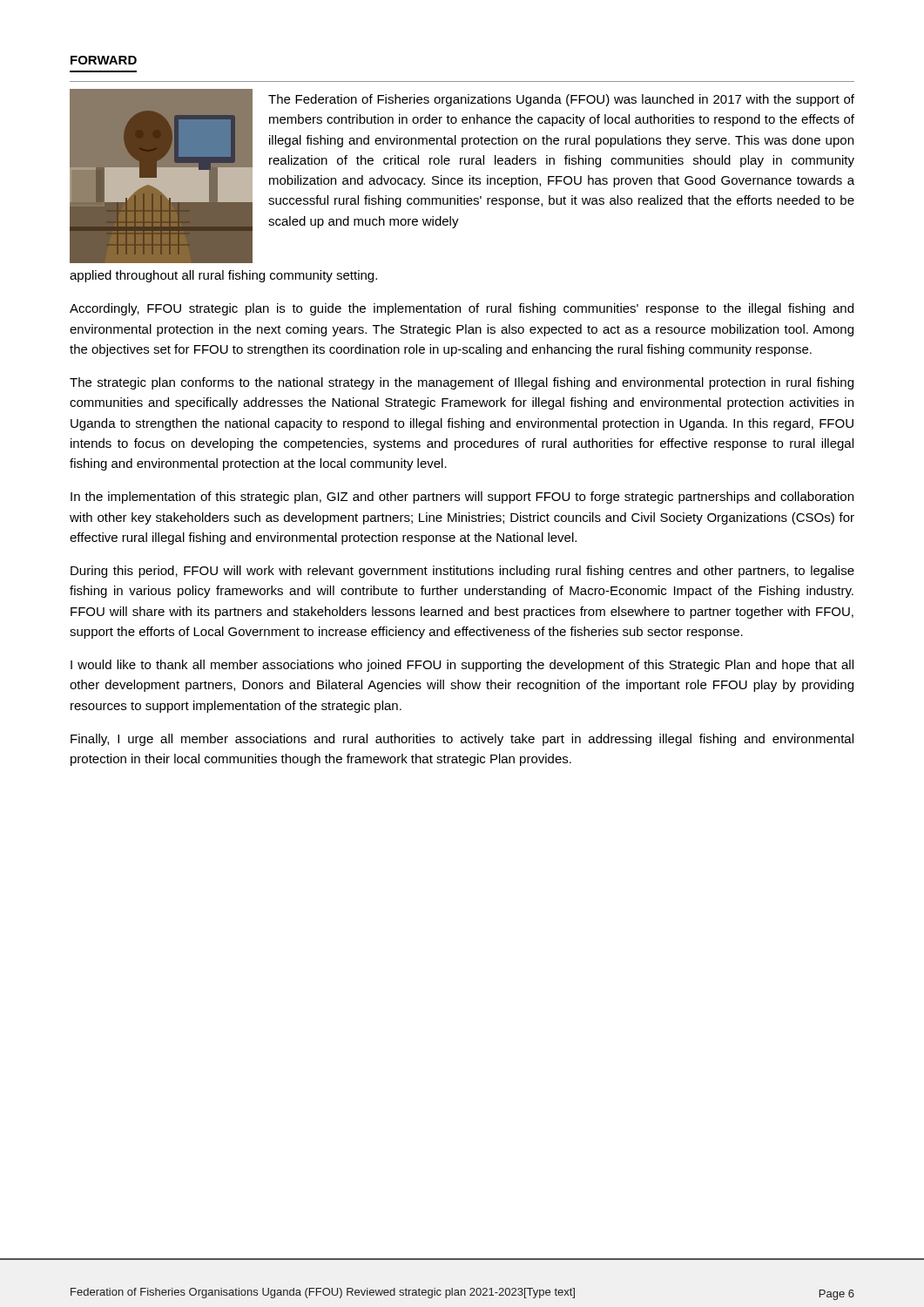Select the text block that reads "During this period,"
This screenshot has height=1307, width=924.
[462, 601]
